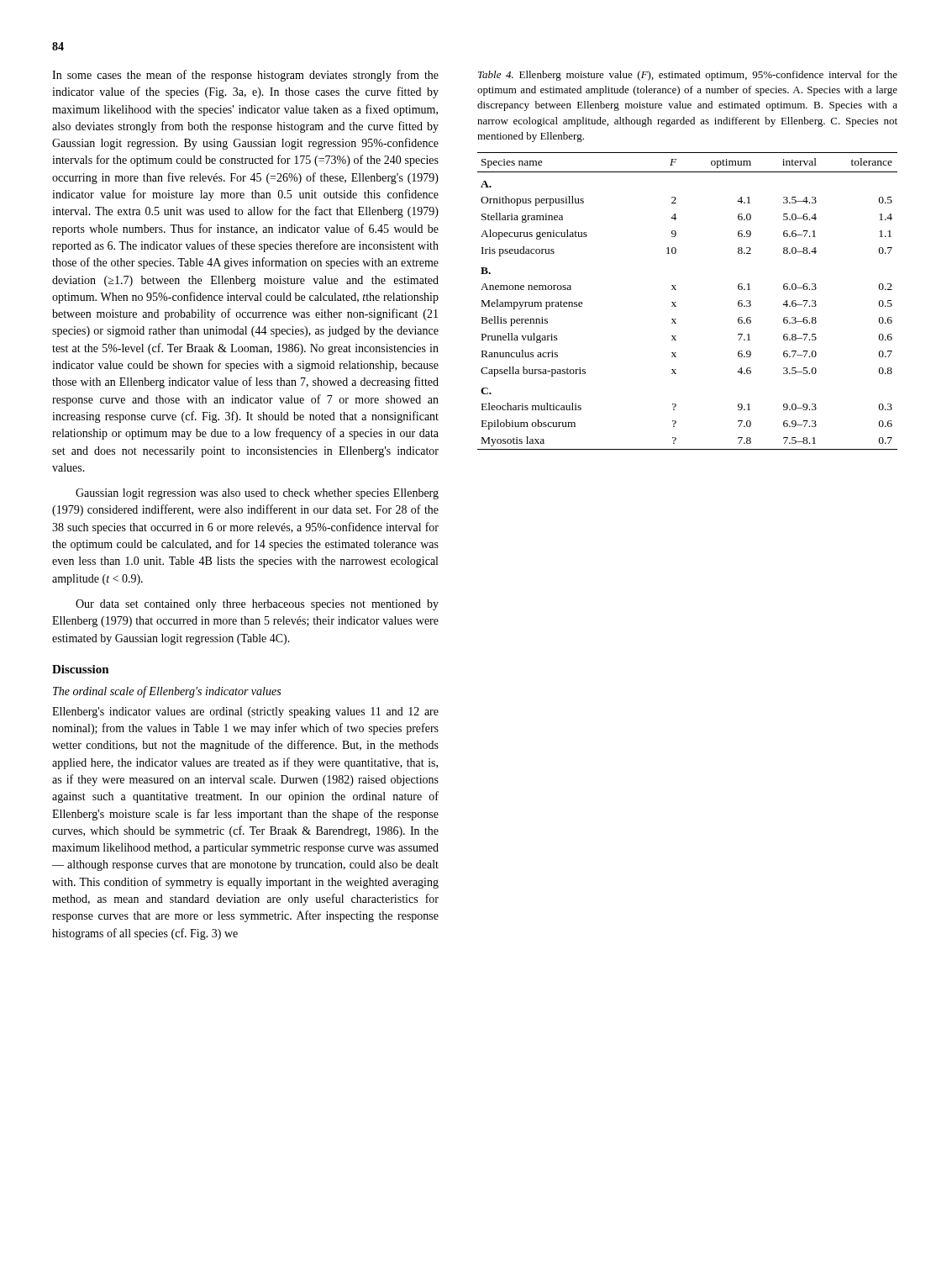Point to the block starting "Table 4. Ellenberg moisture value (F), estimated"
The height and width of the screenshot is (1261, 952).
point(687,105)
